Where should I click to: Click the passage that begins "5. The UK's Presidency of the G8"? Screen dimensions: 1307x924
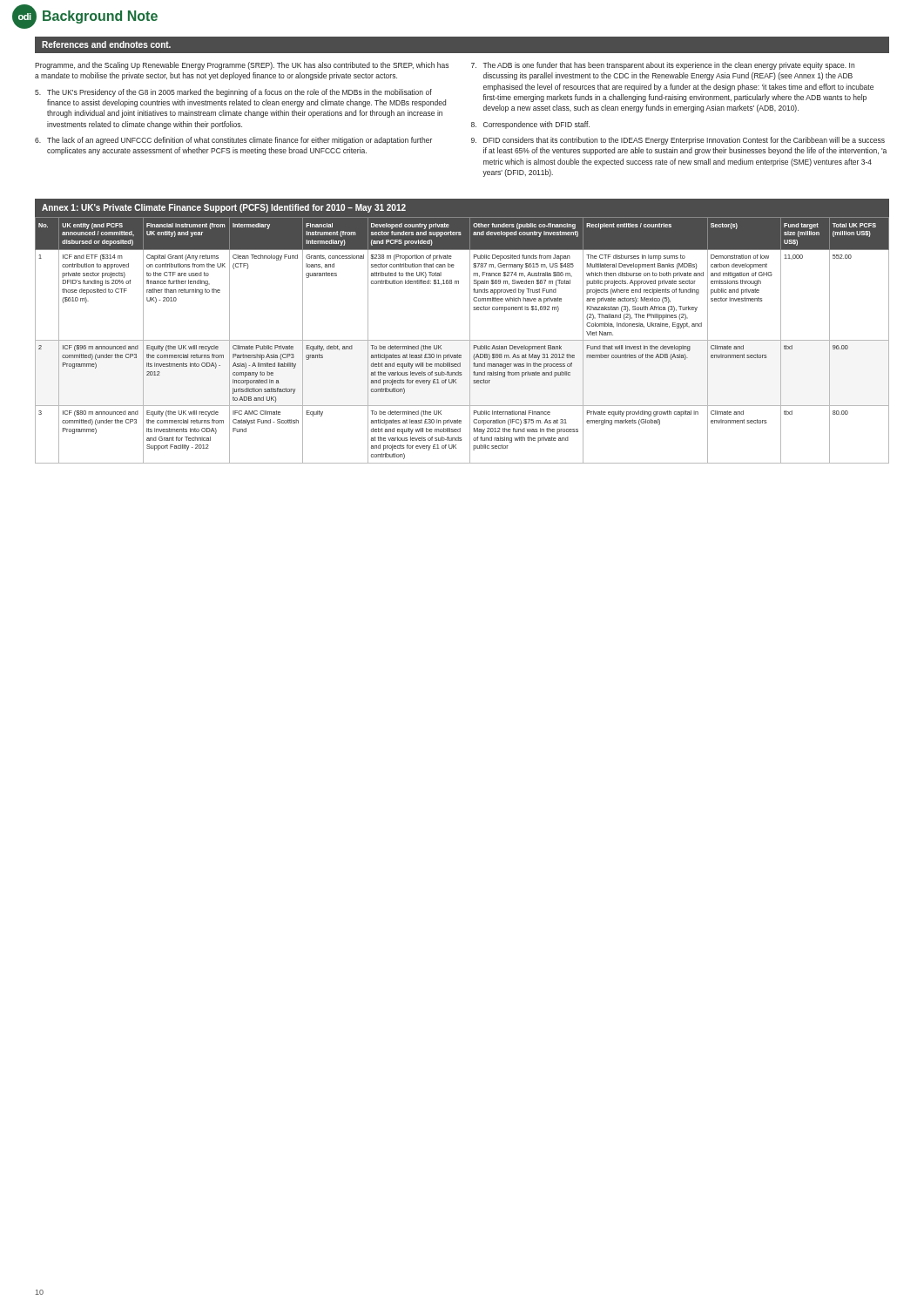[244, 108]
